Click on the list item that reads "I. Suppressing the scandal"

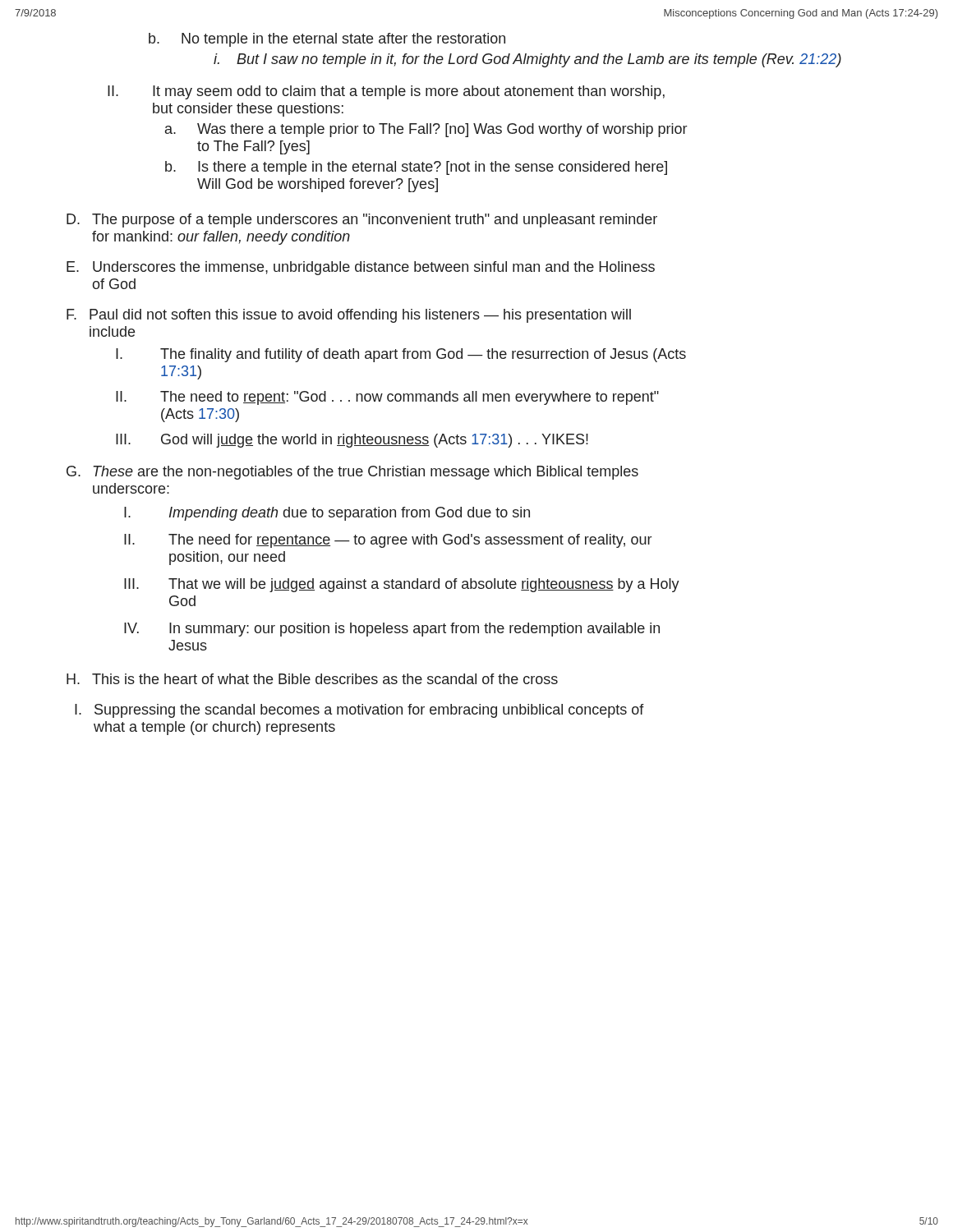[489, 719]
